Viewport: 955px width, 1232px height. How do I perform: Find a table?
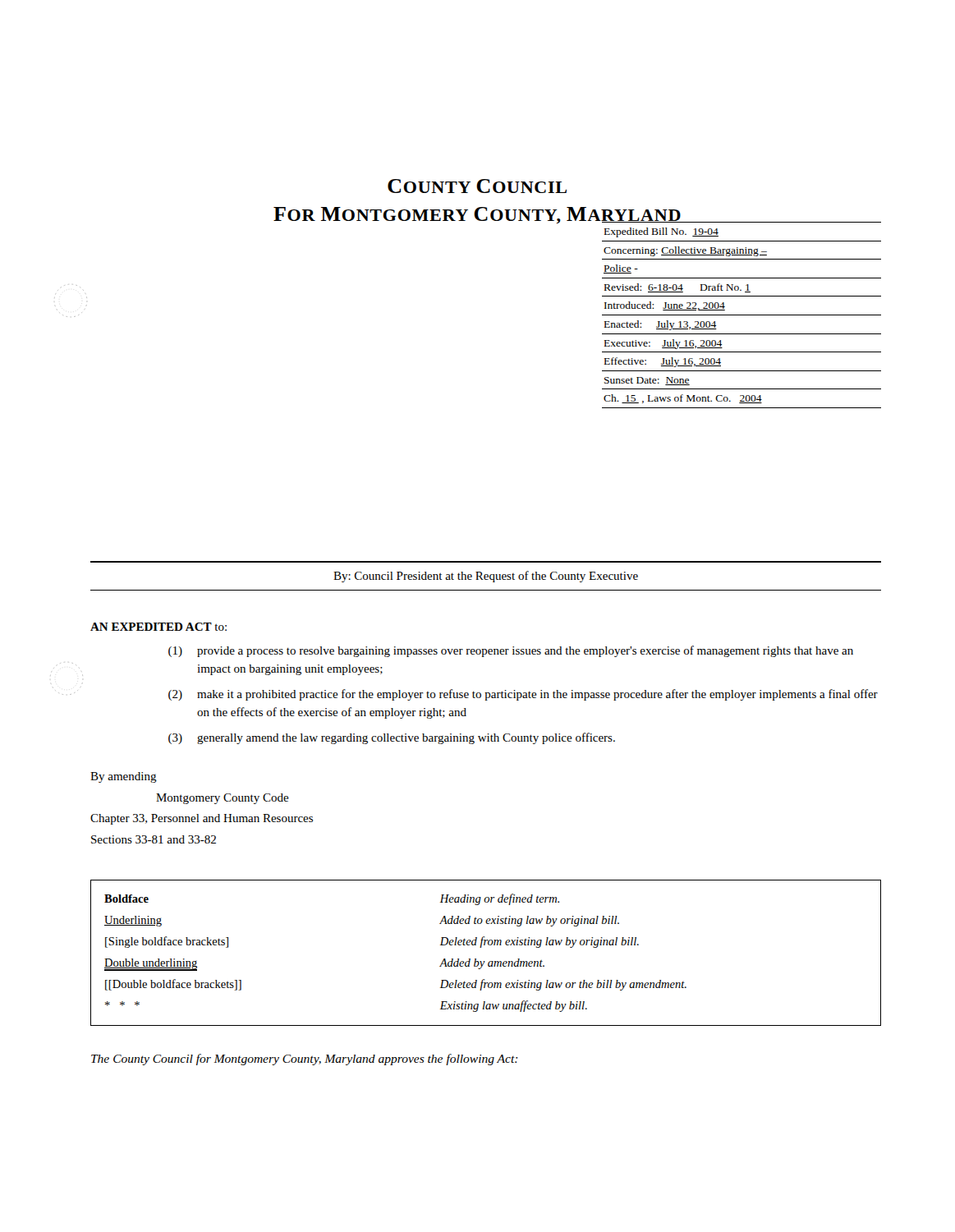[x=486, y=953]
